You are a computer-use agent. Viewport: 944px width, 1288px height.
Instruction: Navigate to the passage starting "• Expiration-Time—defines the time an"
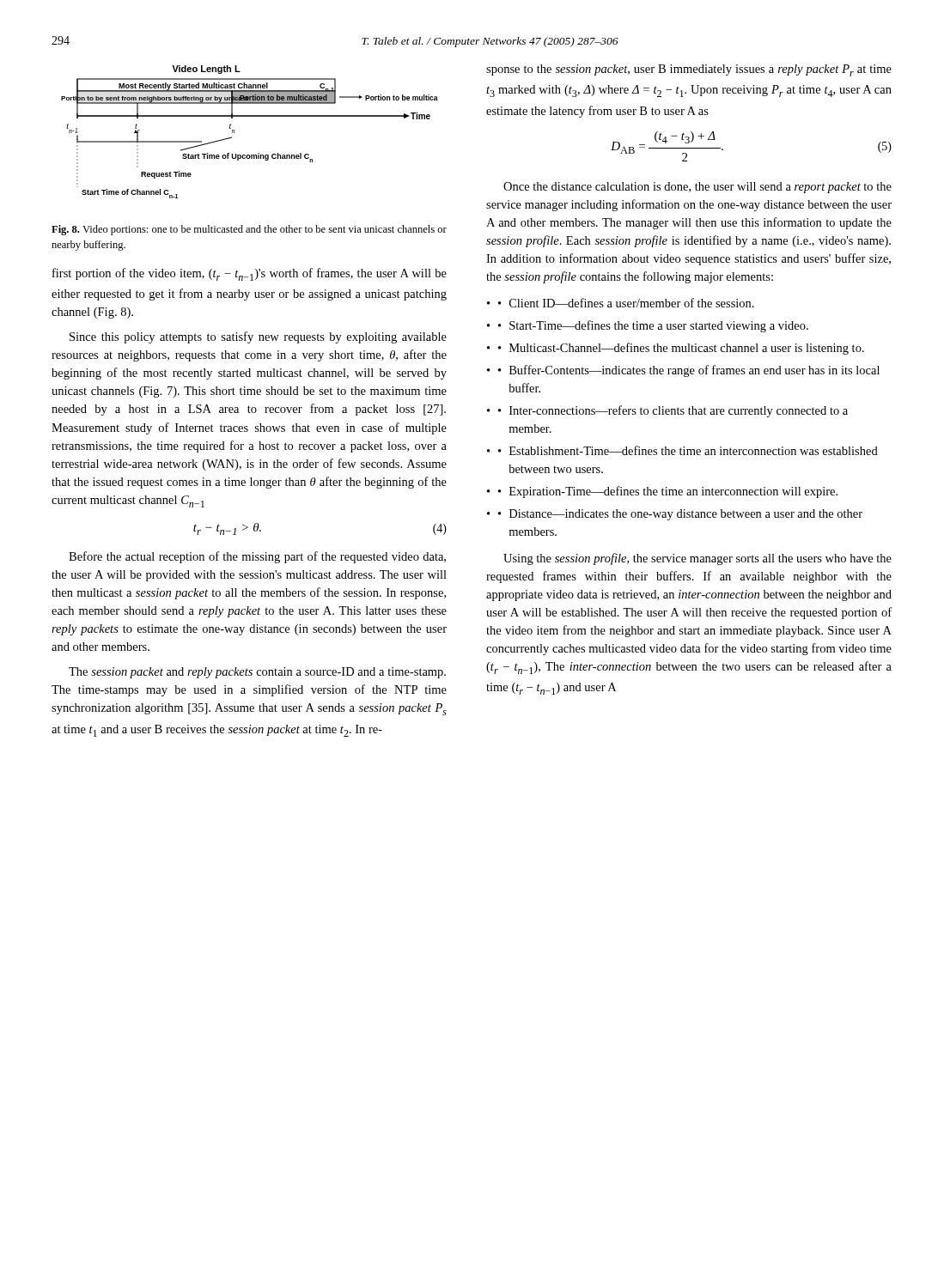[668, 492]
